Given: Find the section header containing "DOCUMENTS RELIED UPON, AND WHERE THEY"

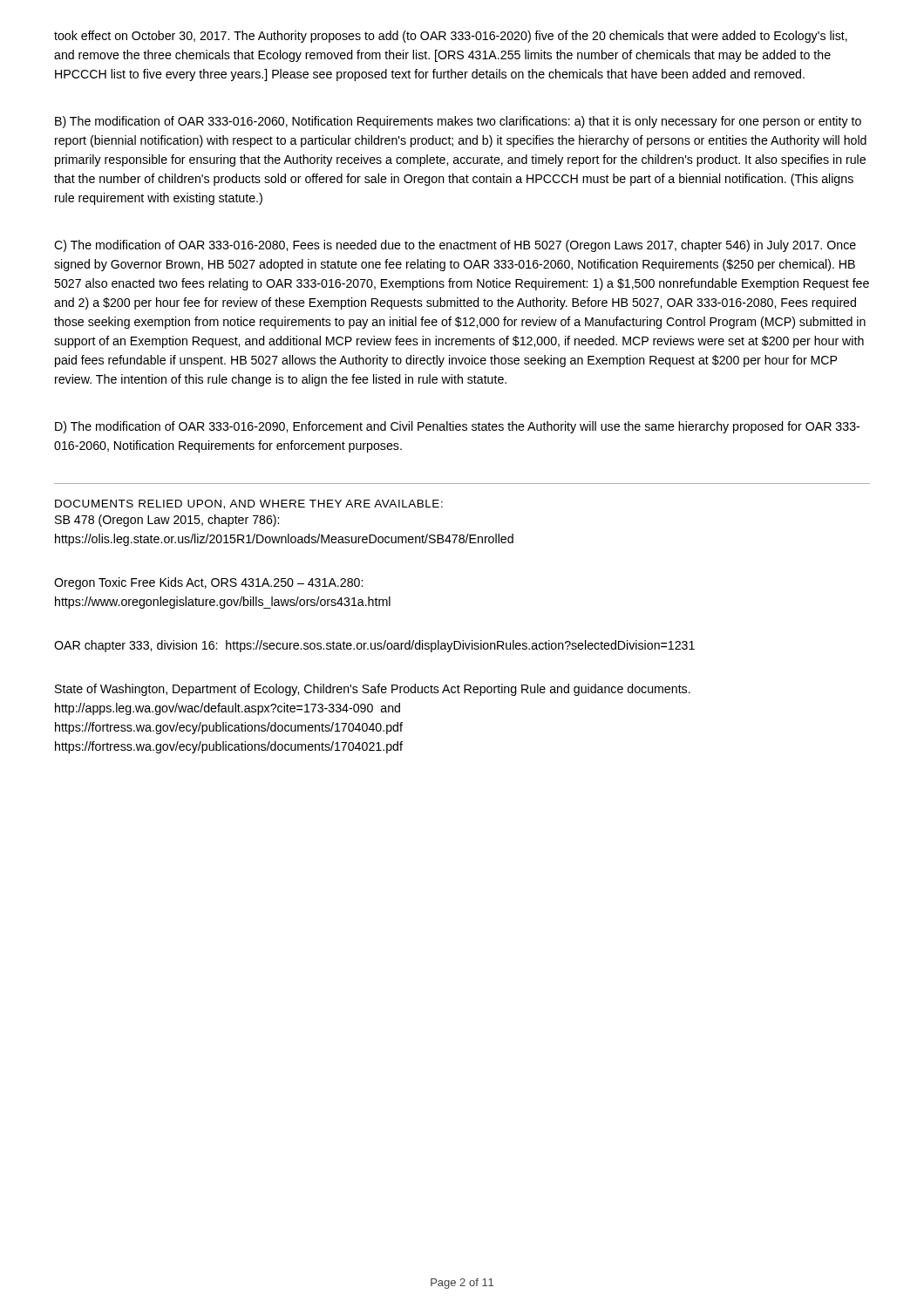Looking at the screenshot, I should 249,504.
